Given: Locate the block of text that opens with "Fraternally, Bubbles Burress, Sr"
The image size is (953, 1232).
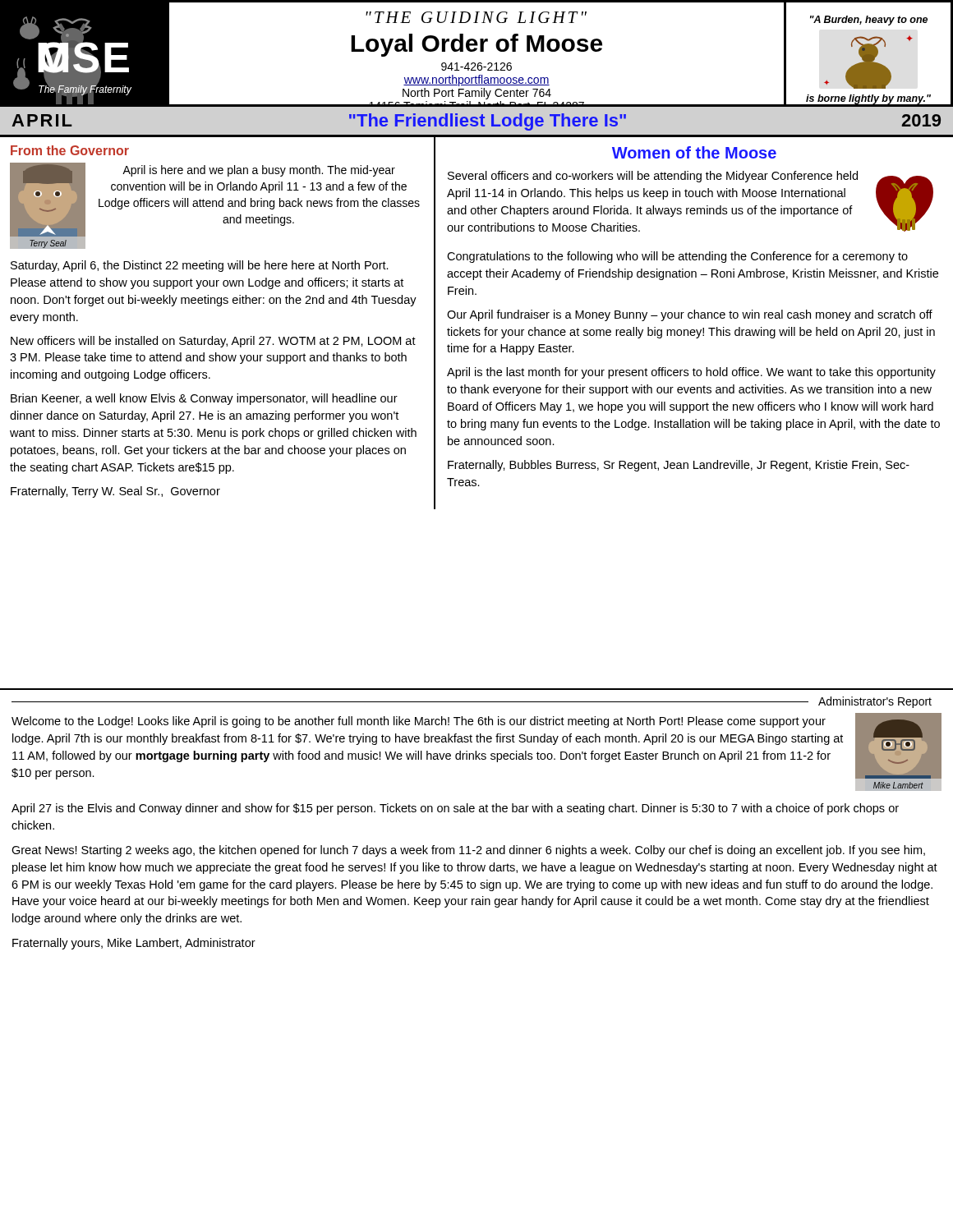Looking at the screenshot, I should click(x=678, y=473).
